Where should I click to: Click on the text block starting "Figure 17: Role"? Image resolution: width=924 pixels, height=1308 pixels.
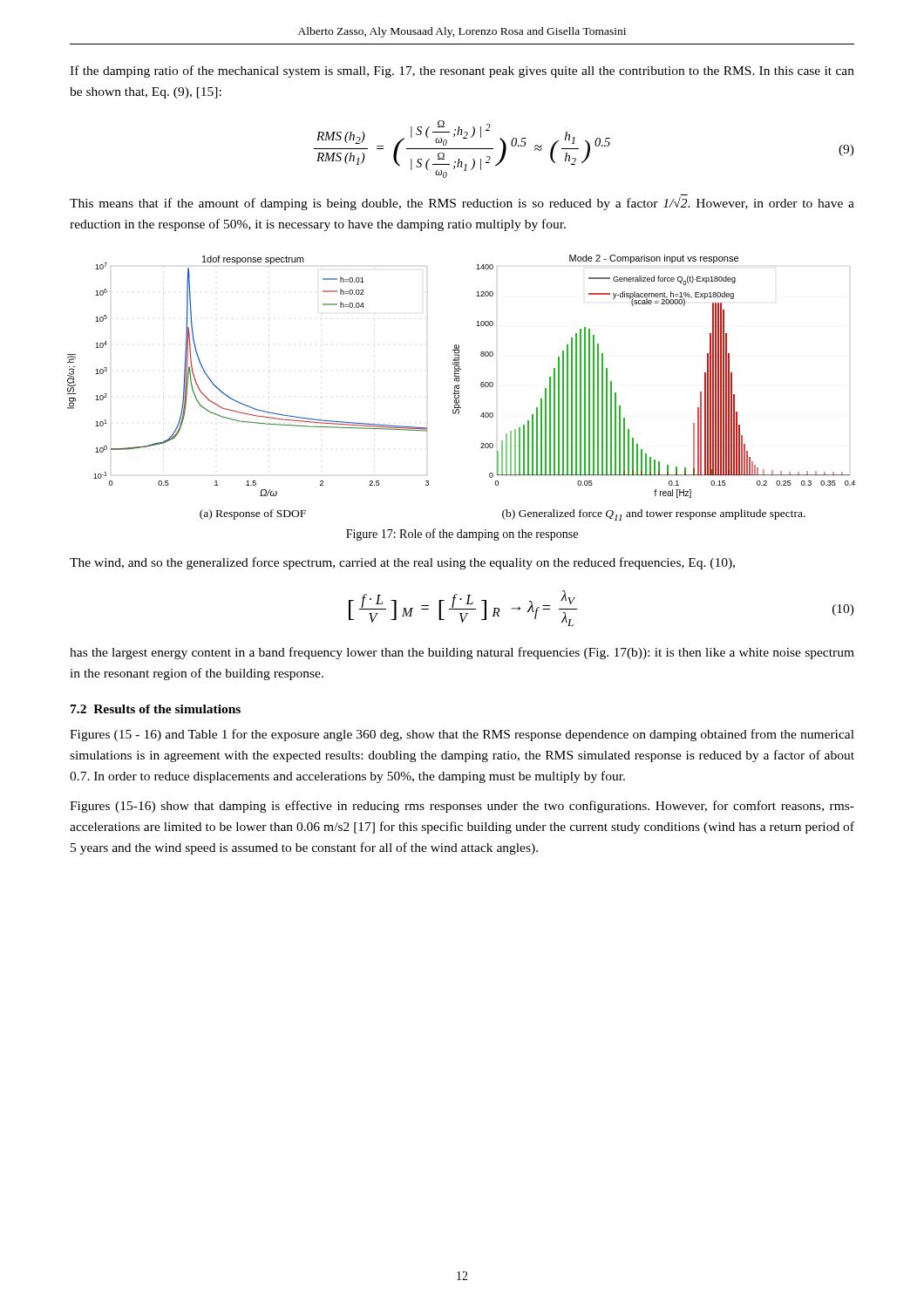tap(462, 534)
